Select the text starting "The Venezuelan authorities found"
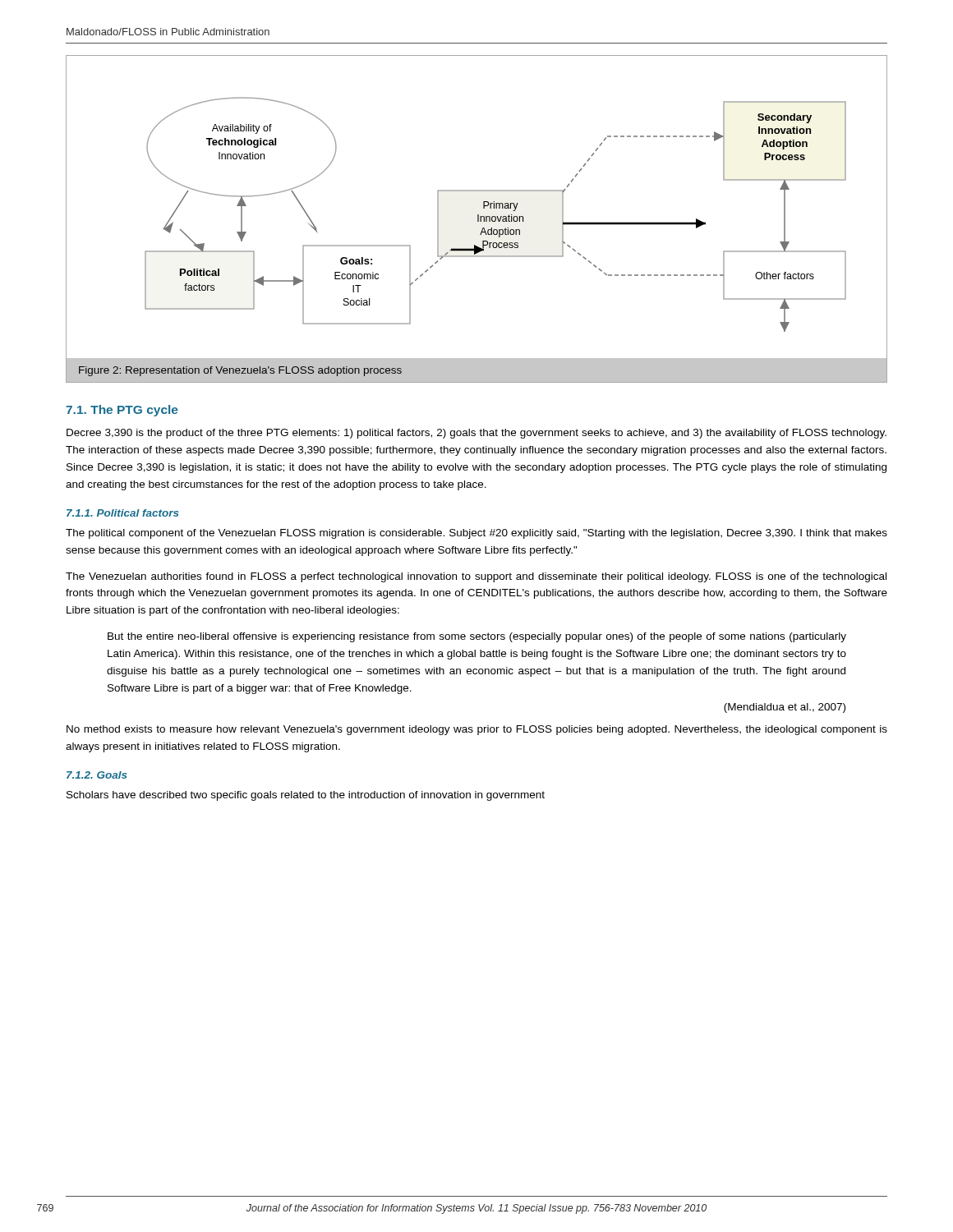This screenshot has width=953, height=1232. point(476,593)
